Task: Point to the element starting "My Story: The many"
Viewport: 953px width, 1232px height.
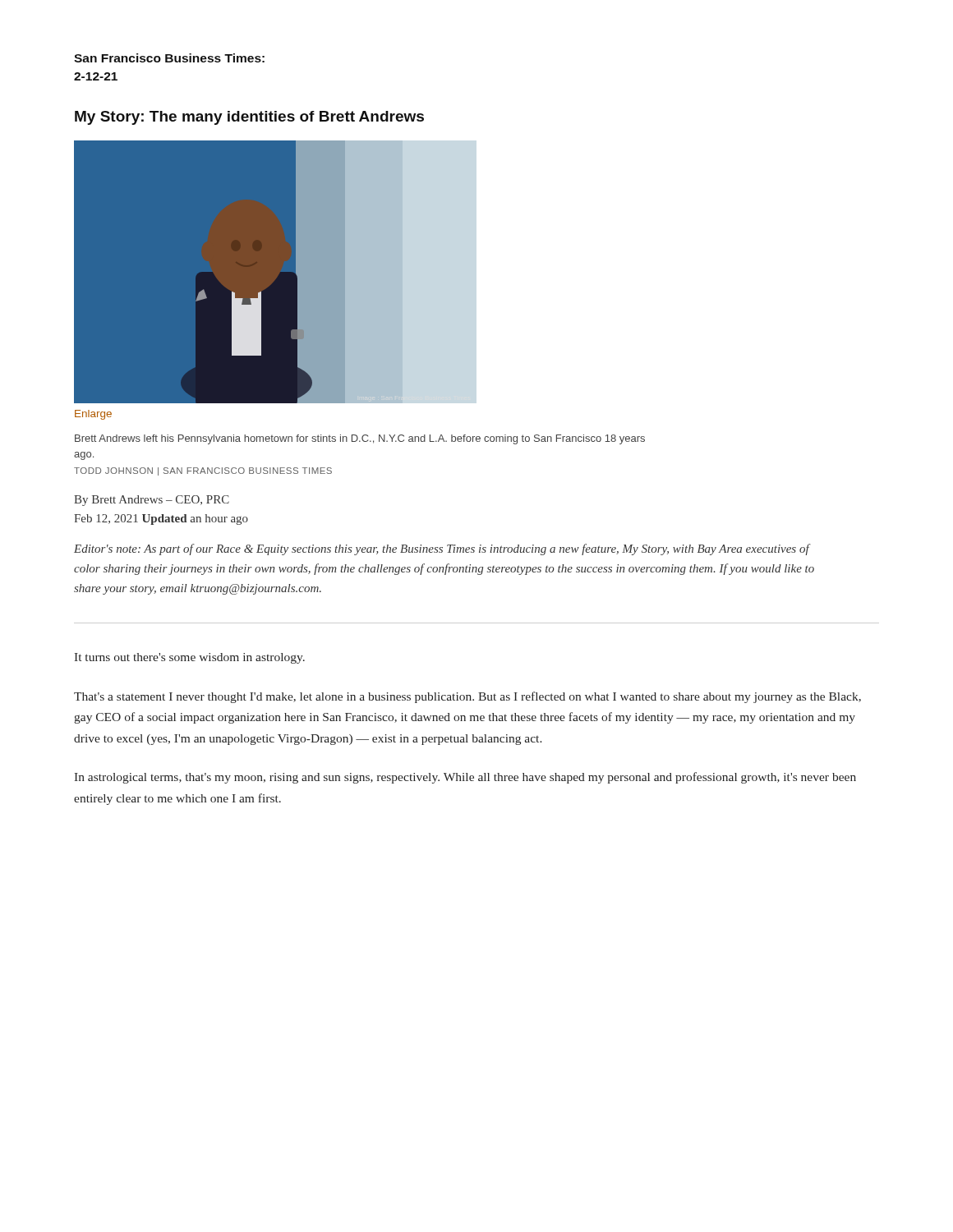Action: point(249,118)
